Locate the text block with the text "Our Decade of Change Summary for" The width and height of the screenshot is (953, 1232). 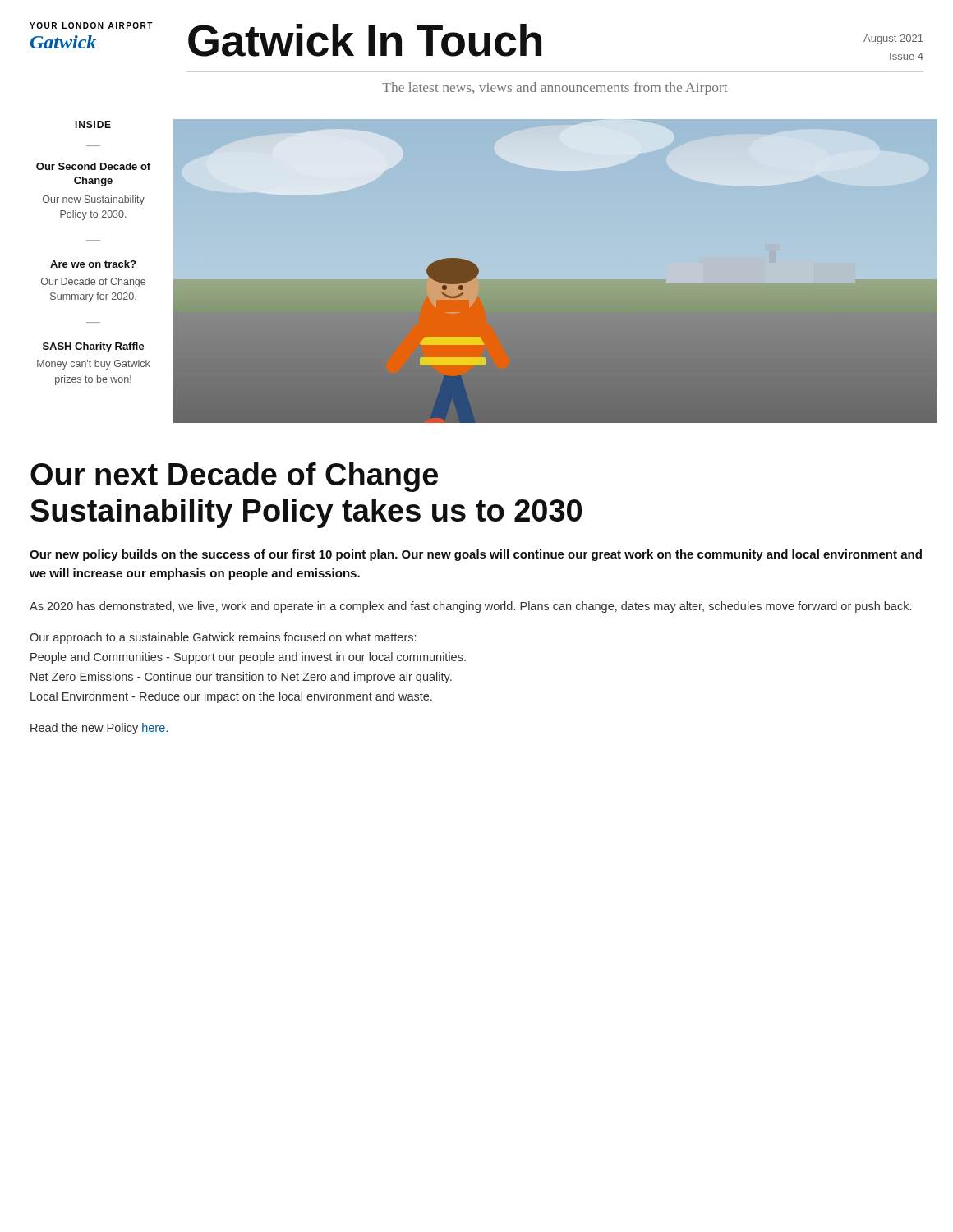point(93,289)
